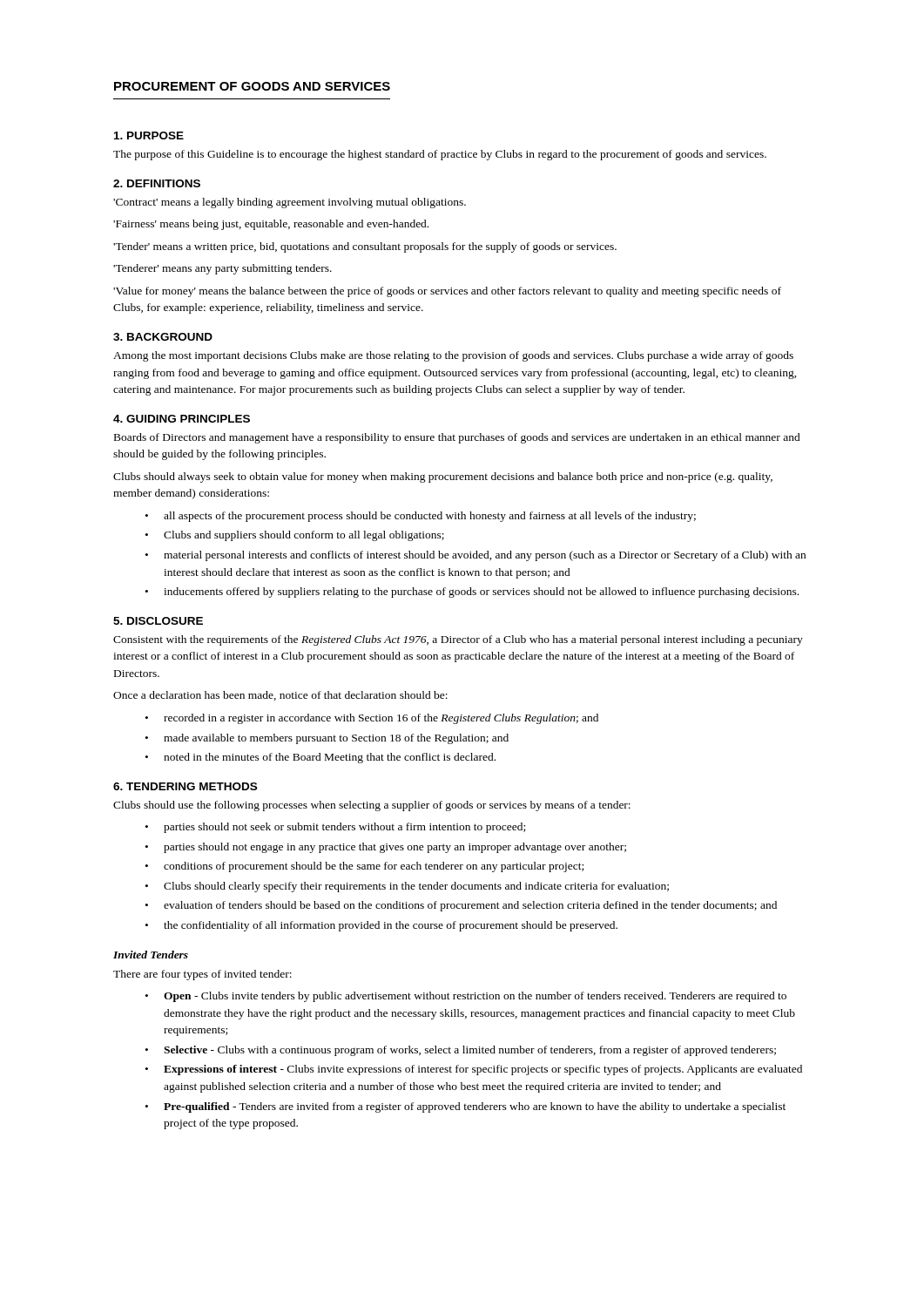The width and height of the screenshot is (924, 1307).
Task: Navigate to the block starting "Invited Tenders"
Action: 151,954
